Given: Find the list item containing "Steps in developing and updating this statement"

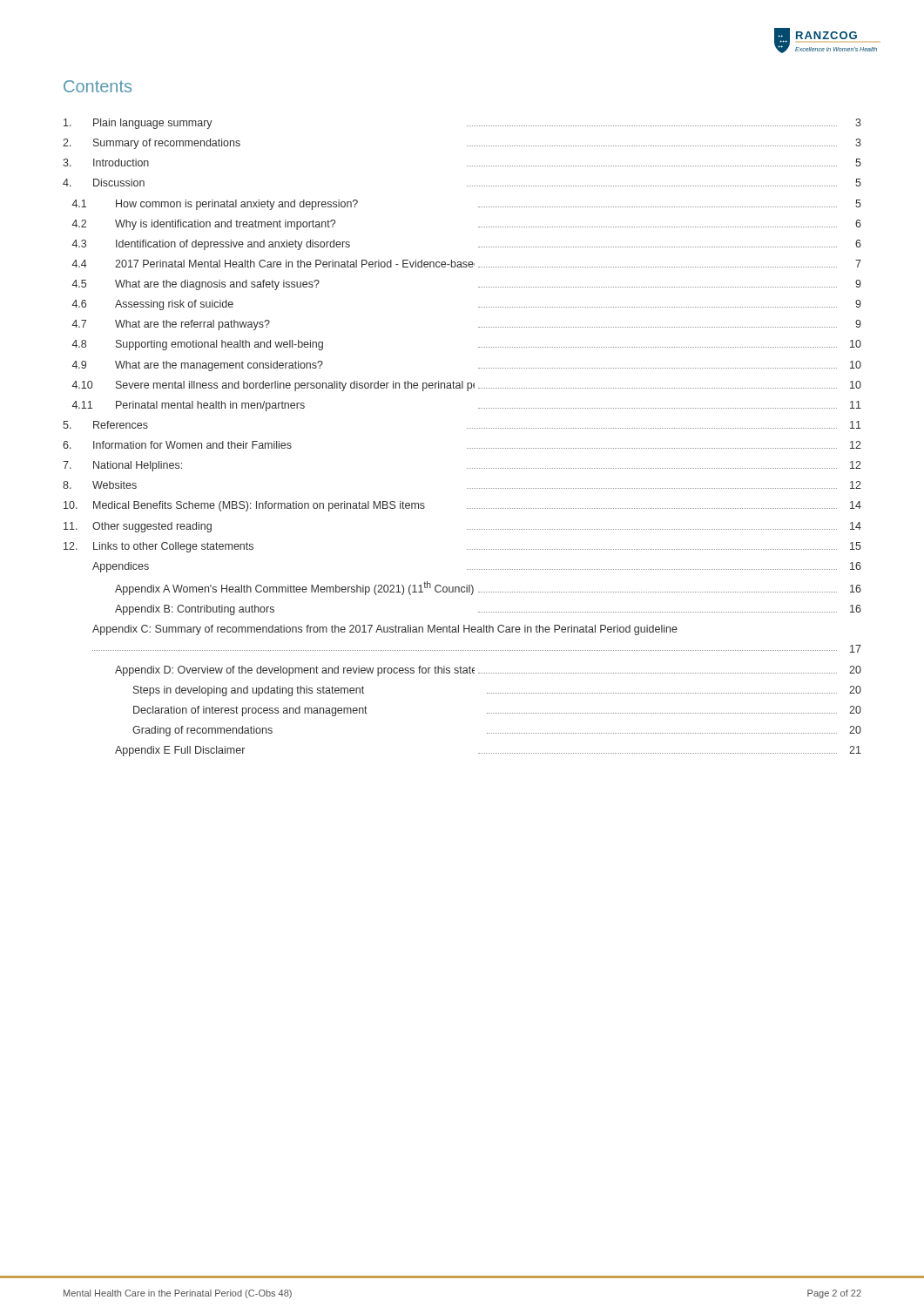Looking at the screenshot, I should click(x=497, y=691).
